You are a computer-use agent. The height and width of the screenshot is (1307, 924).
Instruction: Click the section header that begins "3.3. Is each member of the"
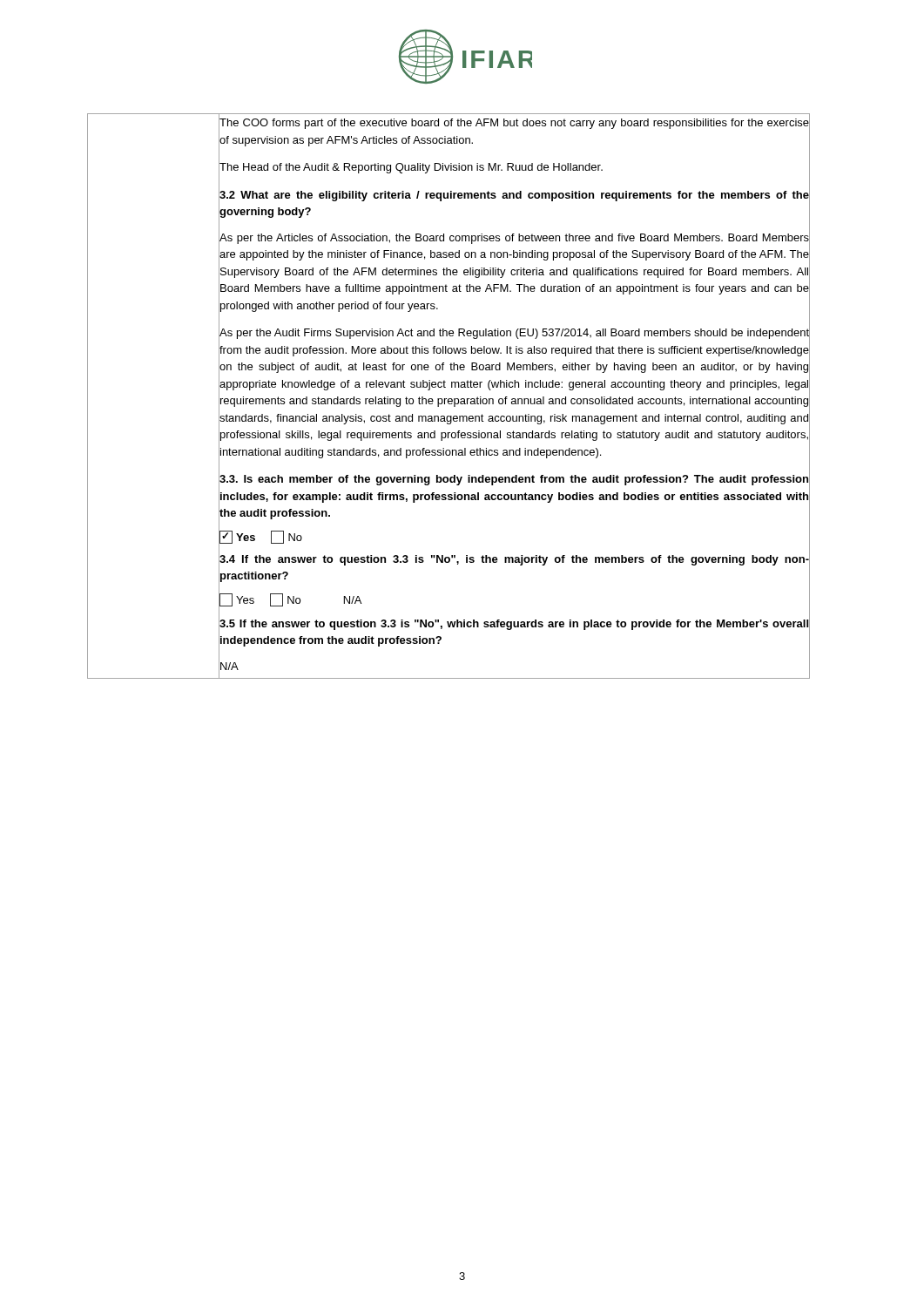pos(514,496)
